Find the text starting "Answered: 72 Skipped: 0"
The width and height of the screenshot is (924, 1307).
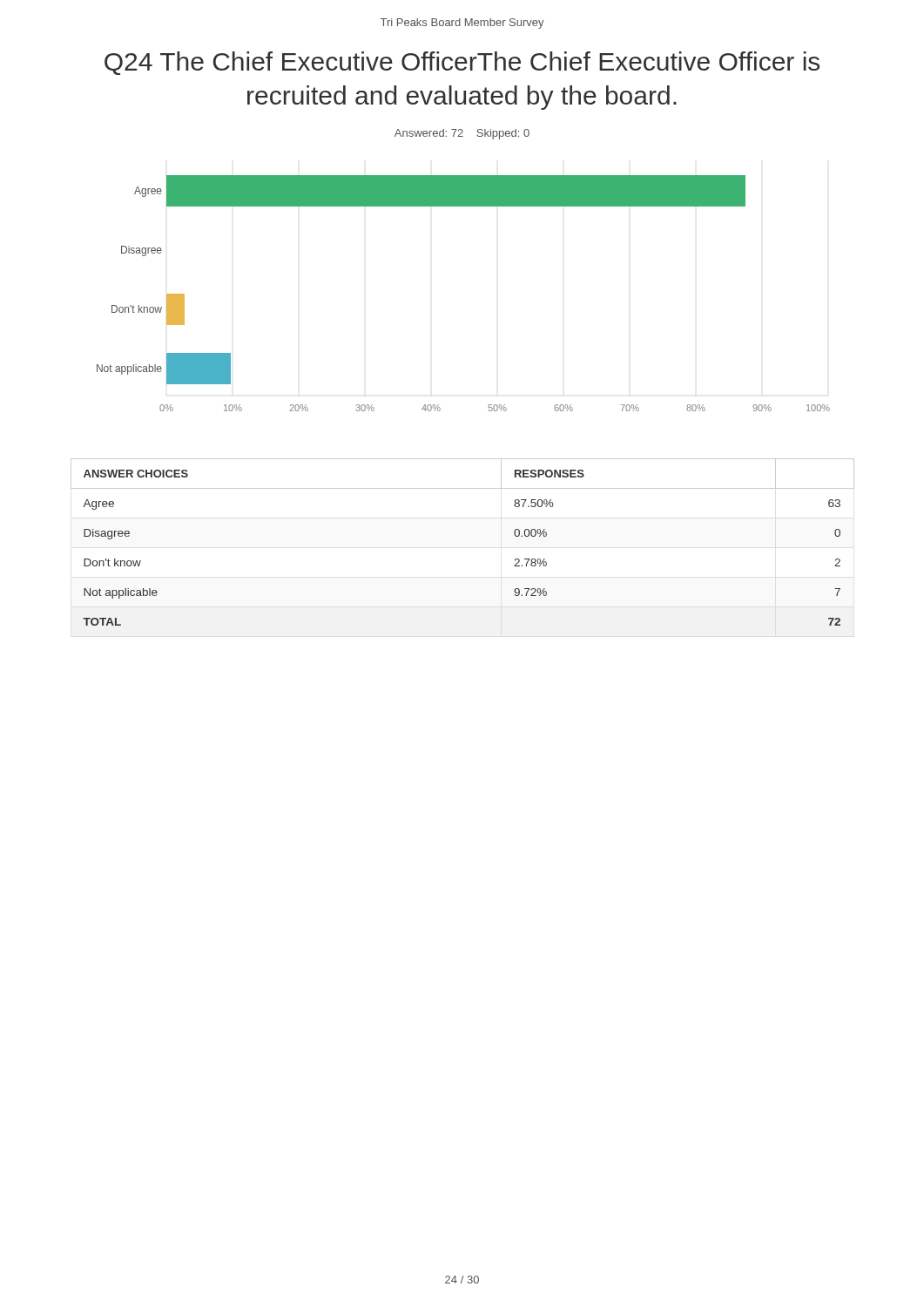click(x=462, y=133)
